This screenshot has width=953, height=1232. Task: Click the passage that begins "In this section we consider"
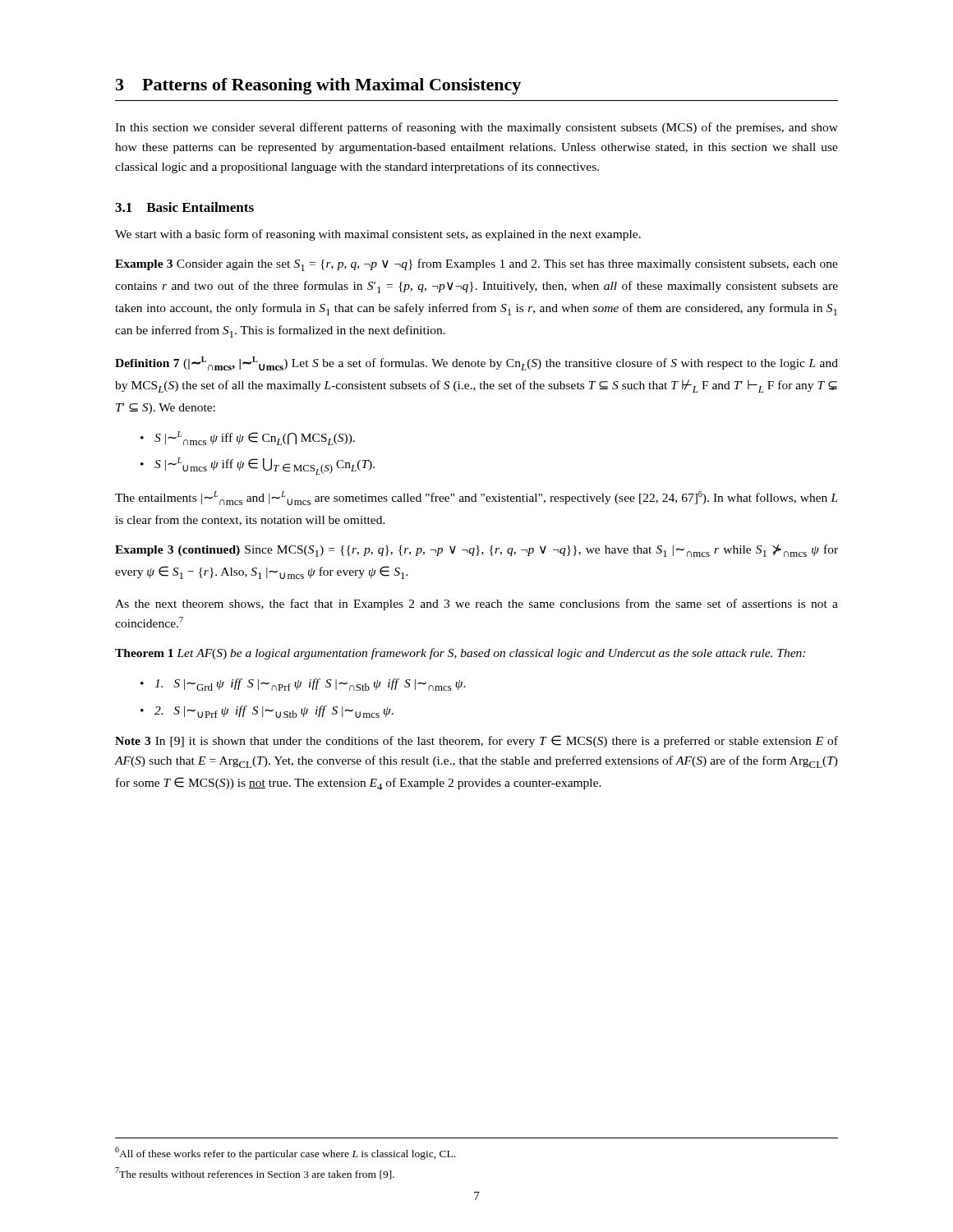[x=476, y=147]
